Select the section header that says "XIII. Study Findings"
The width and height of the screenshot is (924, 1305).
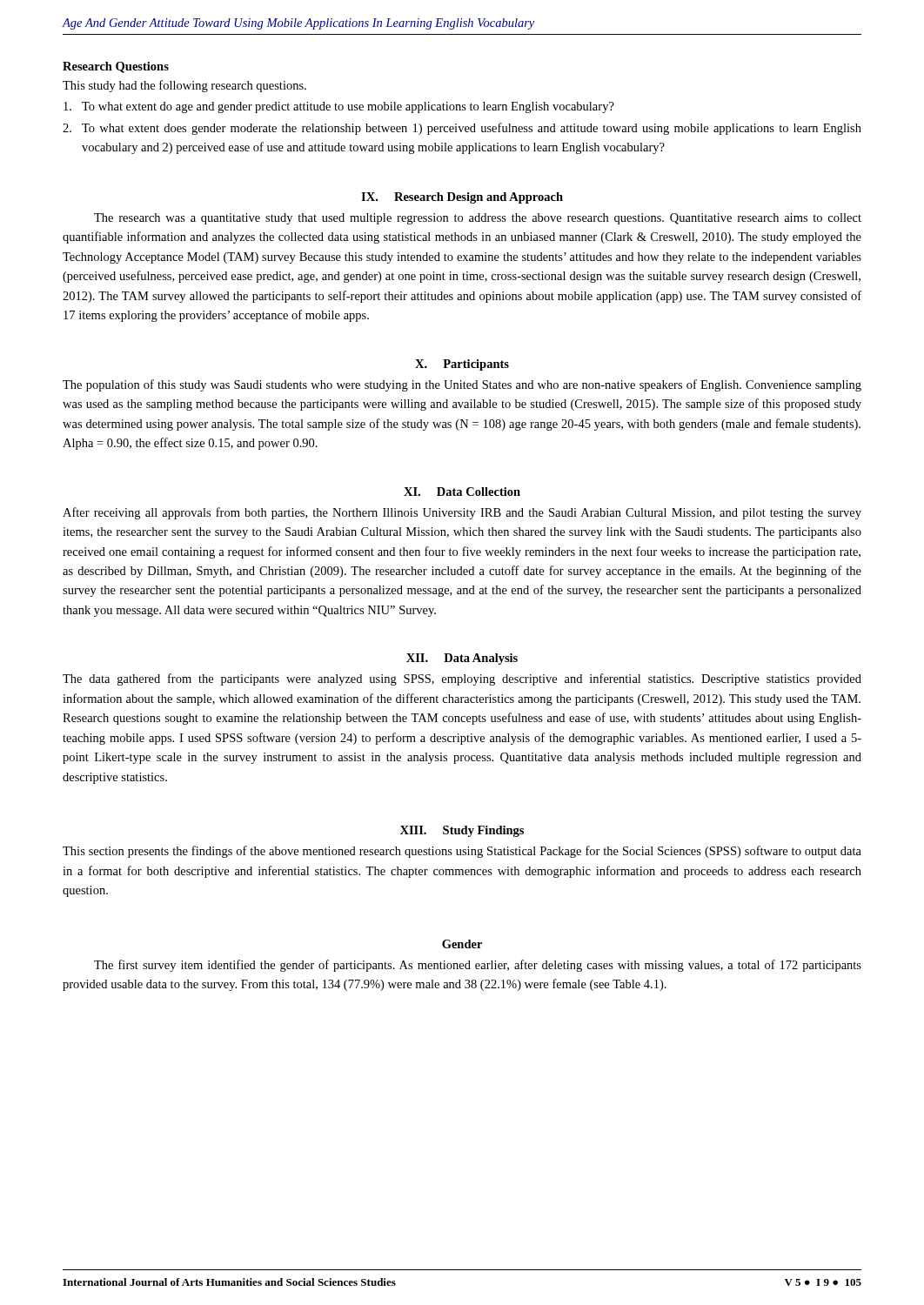(x=462, y=830)
